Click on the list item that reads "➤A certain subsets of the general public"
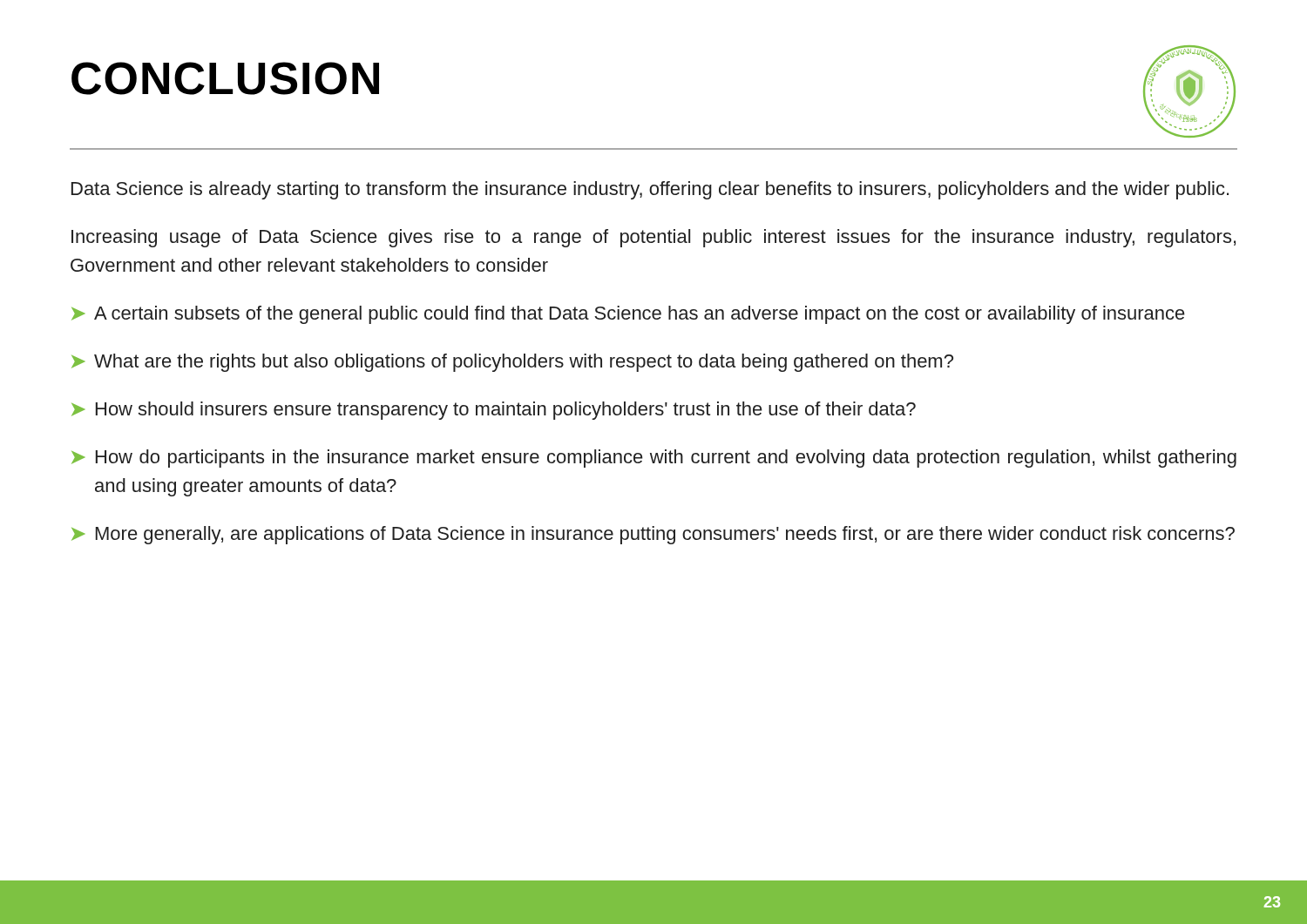Viewport: 1307px width, 924px height. (627, 313)
